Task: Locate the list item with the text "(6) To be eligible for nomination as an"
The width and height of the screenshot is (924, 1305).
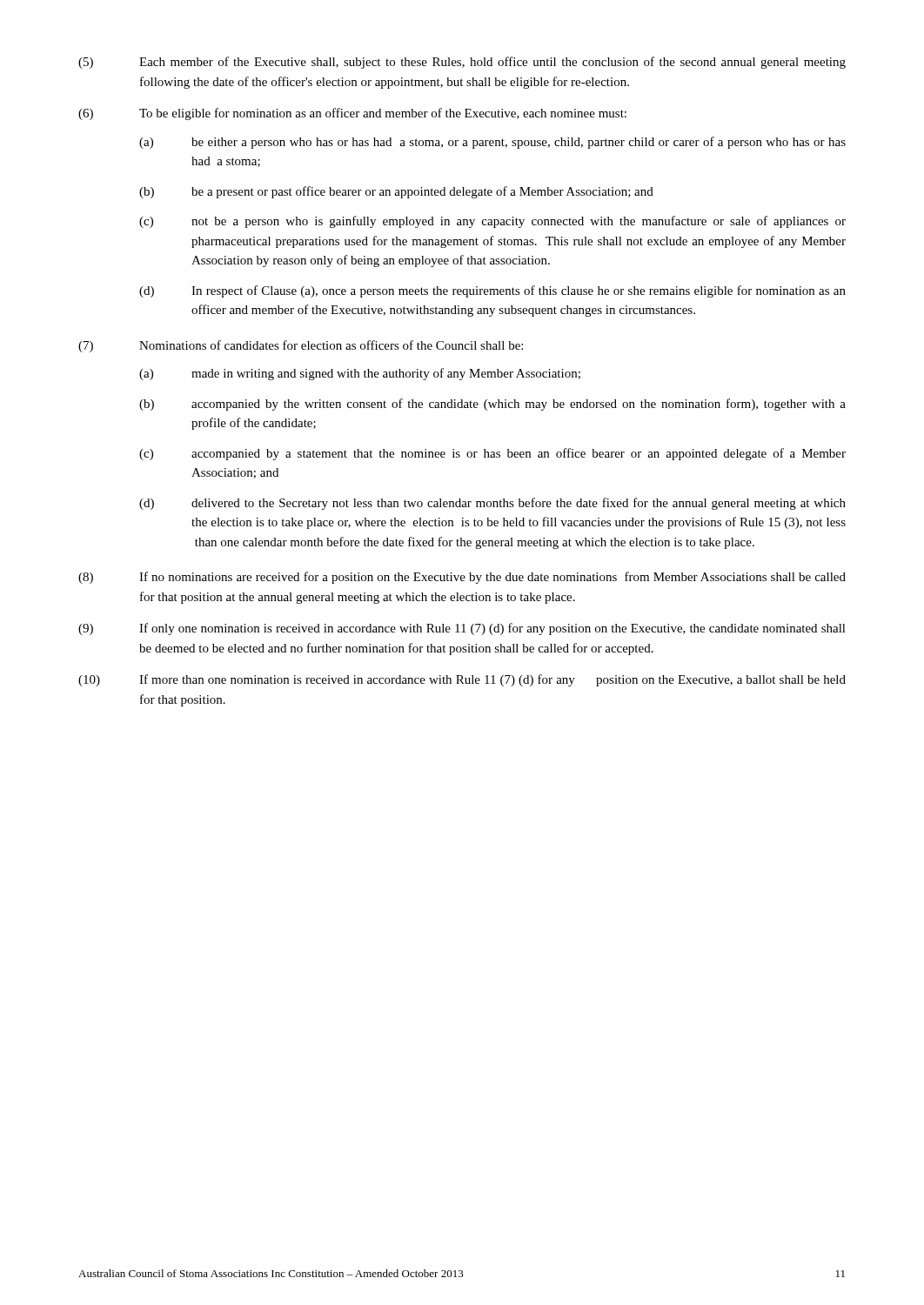Action: coord(462,217)
